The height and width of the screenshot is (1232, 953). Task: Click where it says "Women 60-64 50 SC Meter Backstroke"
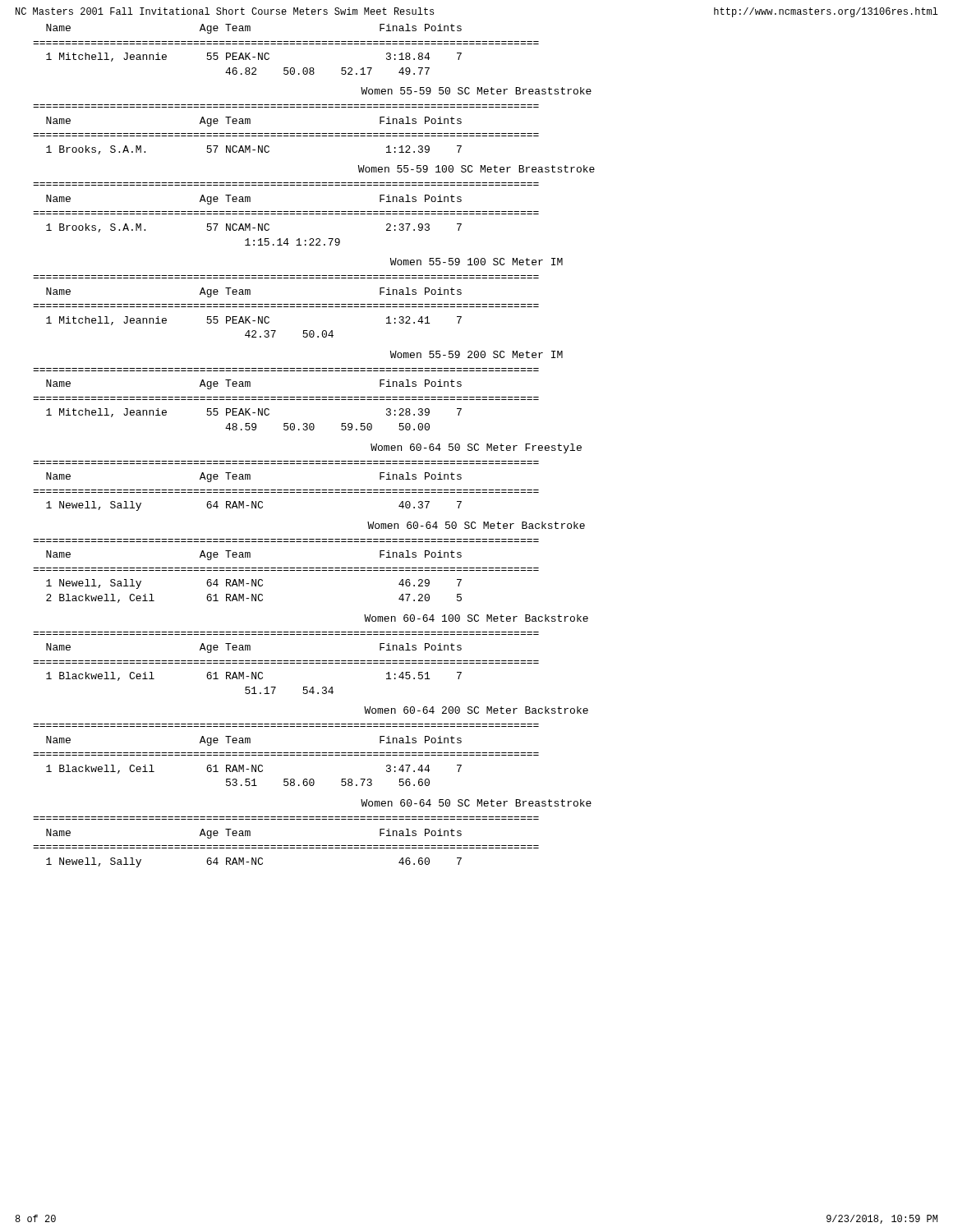click(x=476, y=526)
